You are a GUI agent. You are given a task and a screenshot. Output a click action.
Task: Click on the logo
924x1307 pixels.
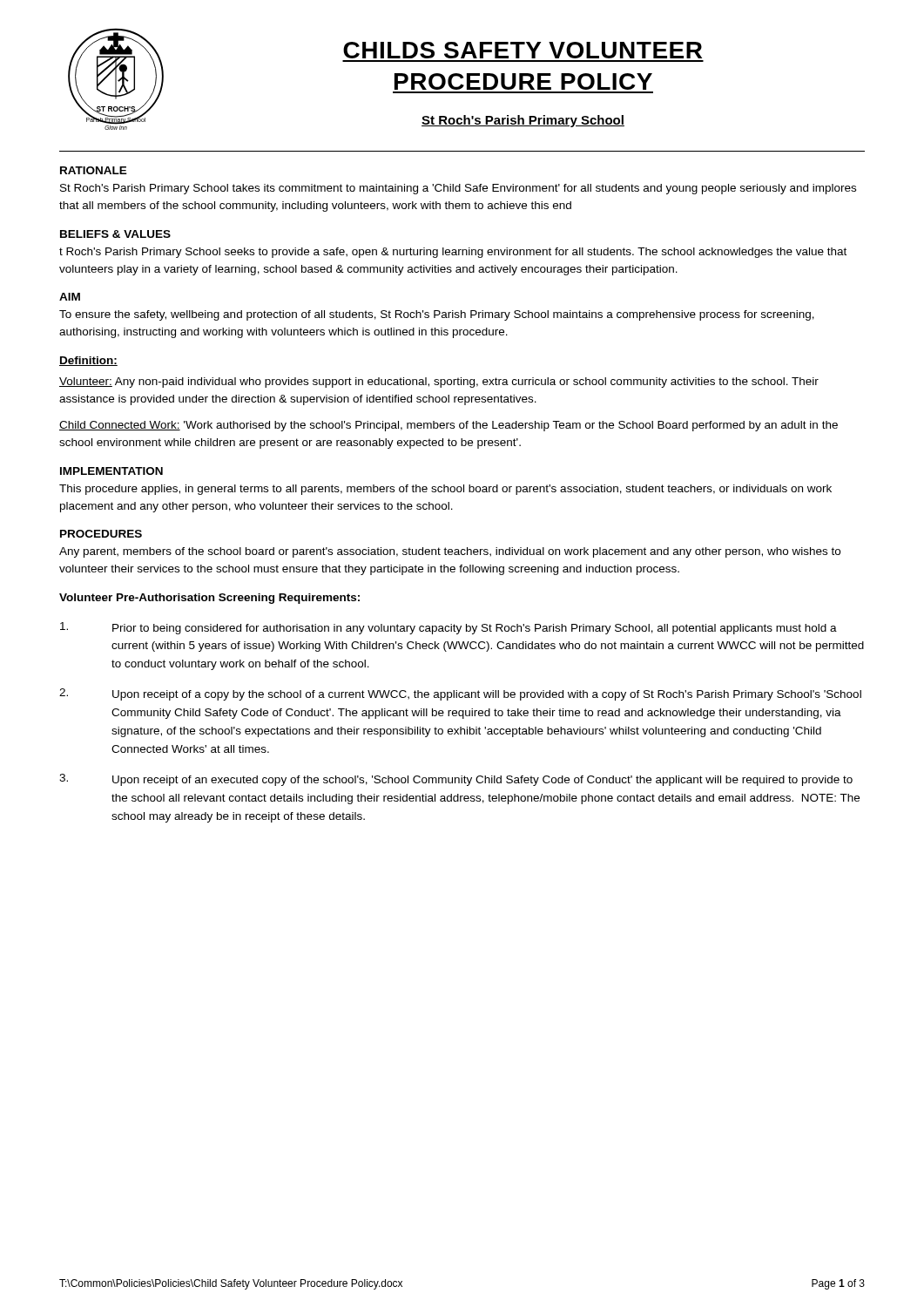[120, 84]
